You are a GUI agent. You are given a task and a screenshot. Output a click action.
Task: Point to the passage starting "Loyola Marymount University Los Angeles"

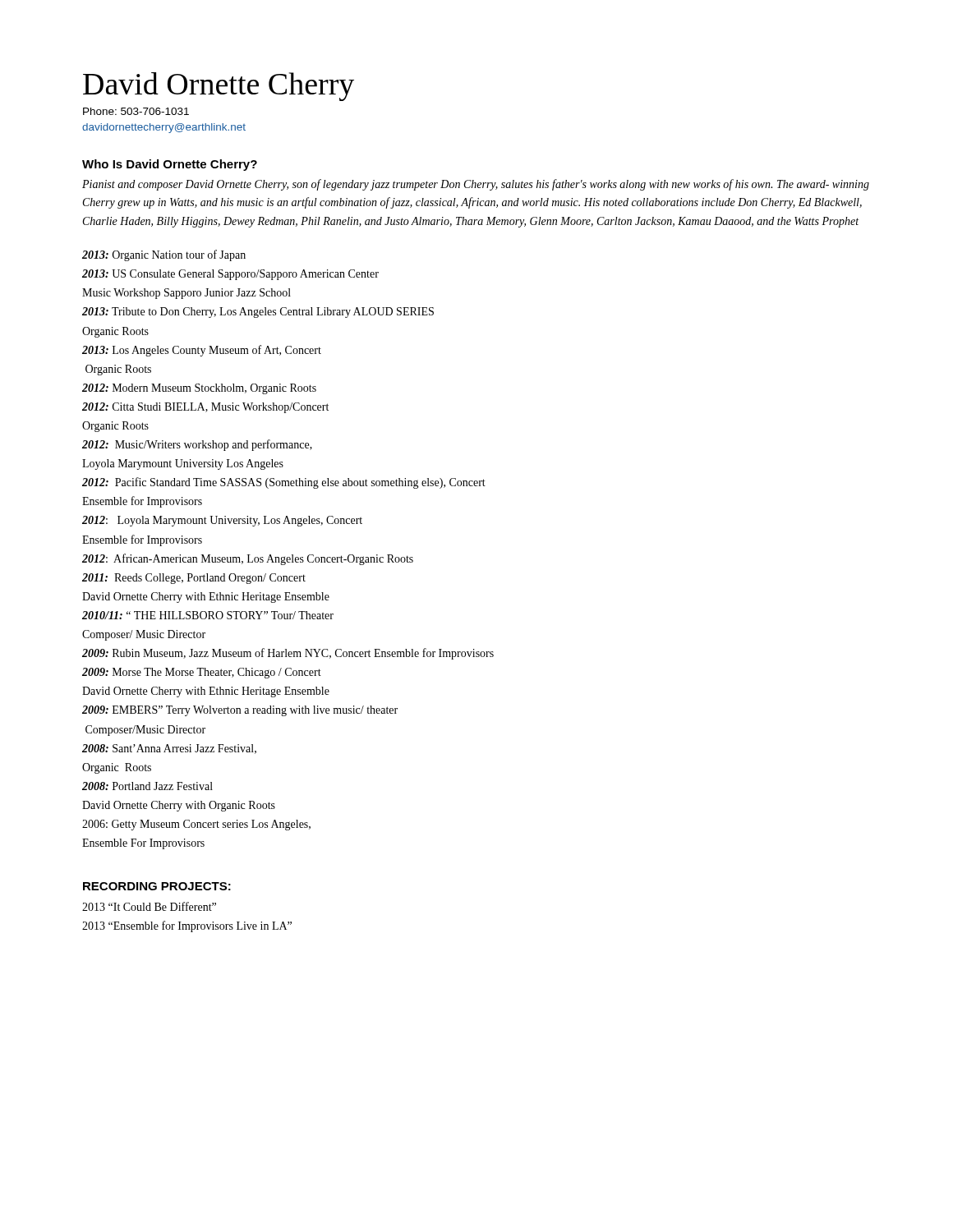(x=183, y=464)
